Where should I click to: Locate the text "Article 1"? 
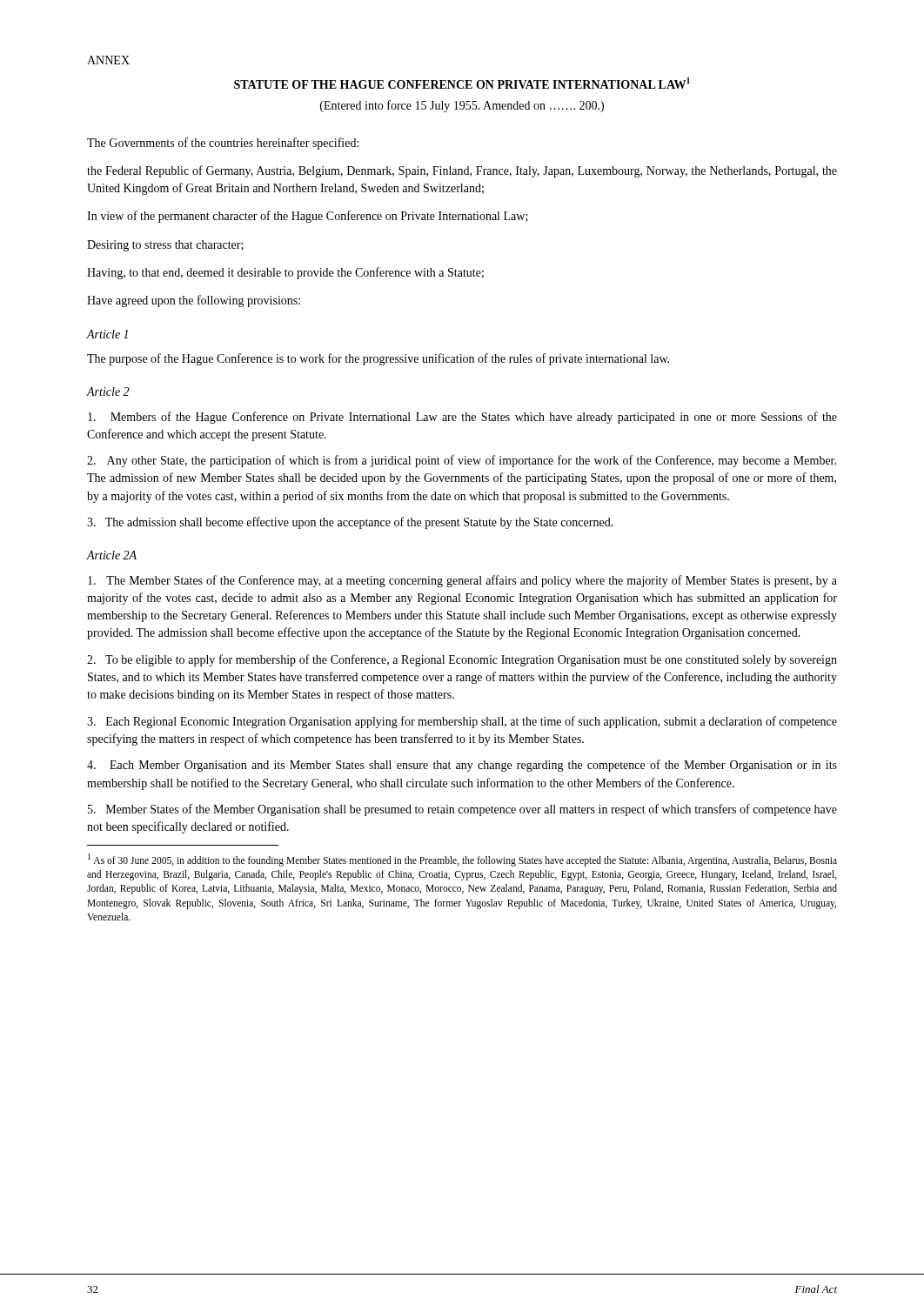(x=108, y=334)
